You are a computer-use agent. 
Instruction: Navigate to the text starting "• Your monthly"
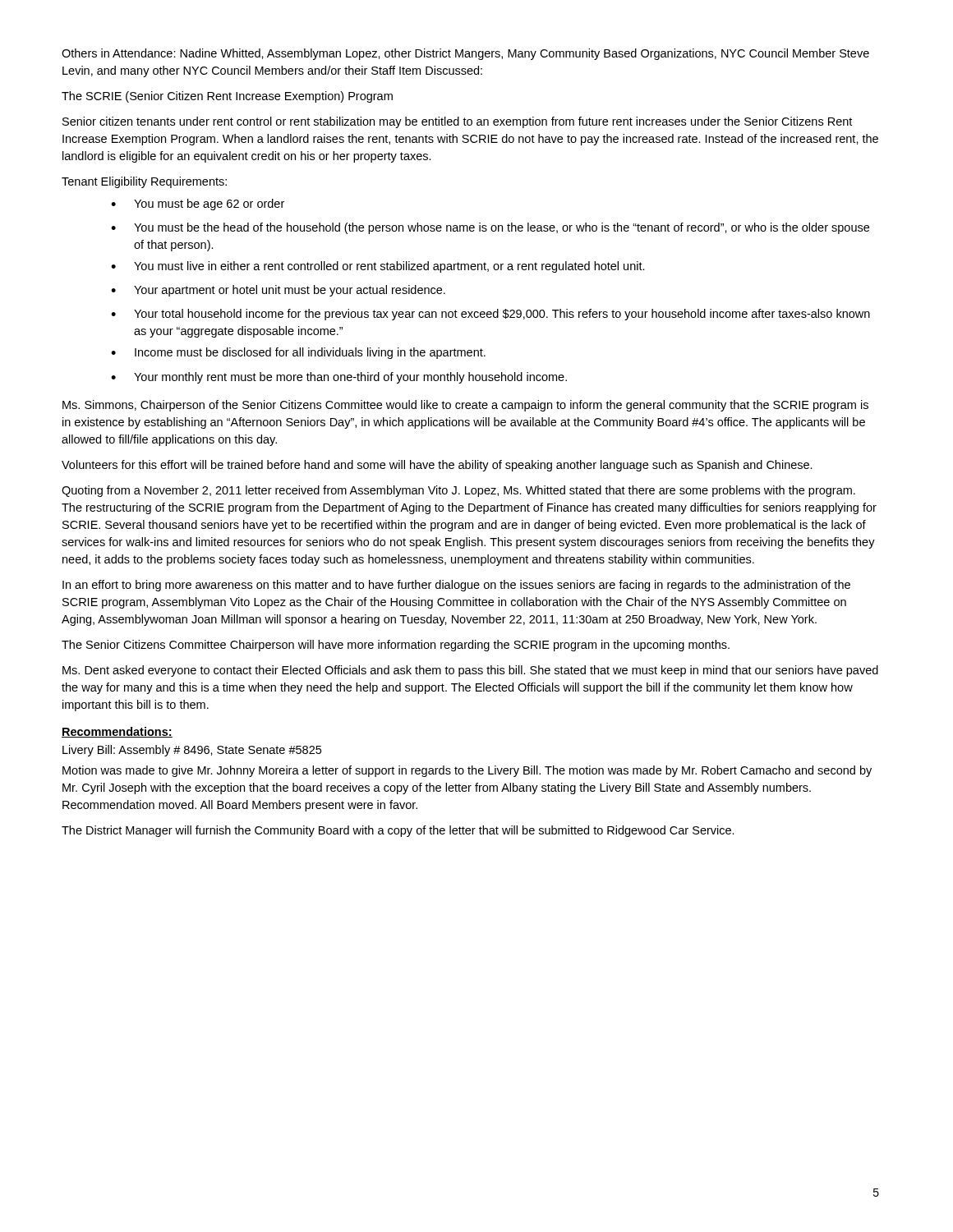[495, 378]
